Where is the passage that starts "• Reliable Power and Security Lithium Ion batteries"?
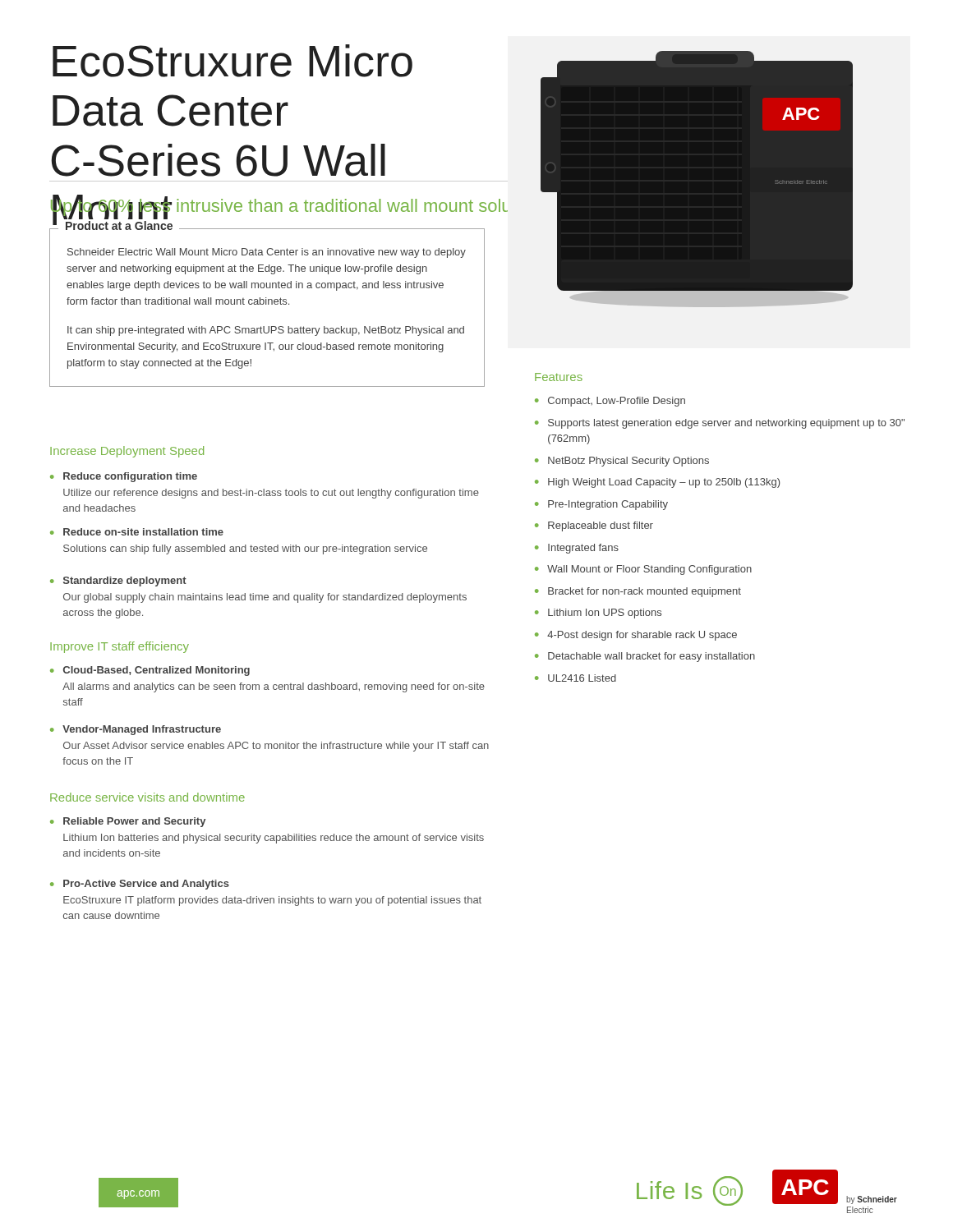953x1232 pixels. (271, 837)
